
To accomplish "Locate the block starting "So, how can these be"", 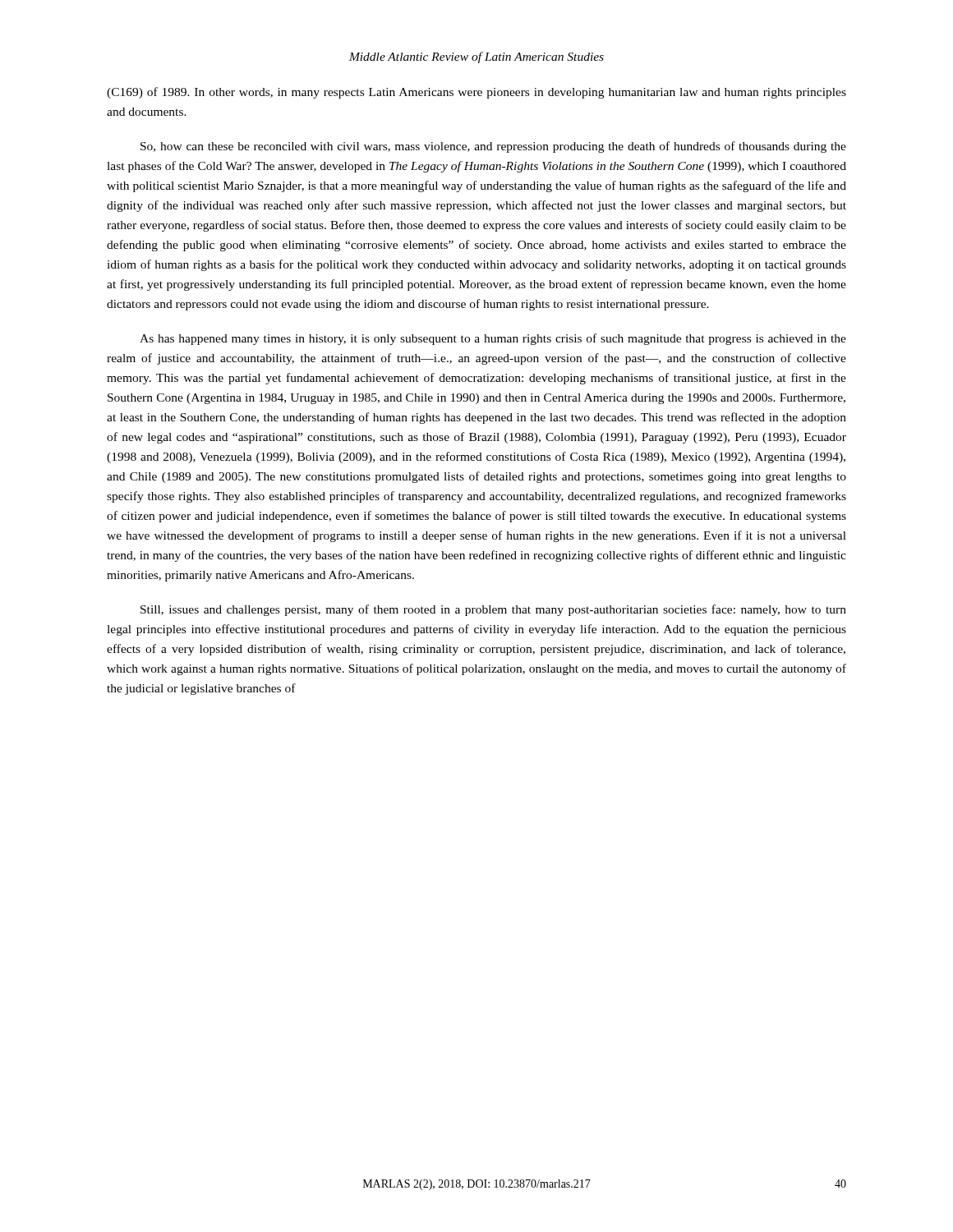I will 476,225.
